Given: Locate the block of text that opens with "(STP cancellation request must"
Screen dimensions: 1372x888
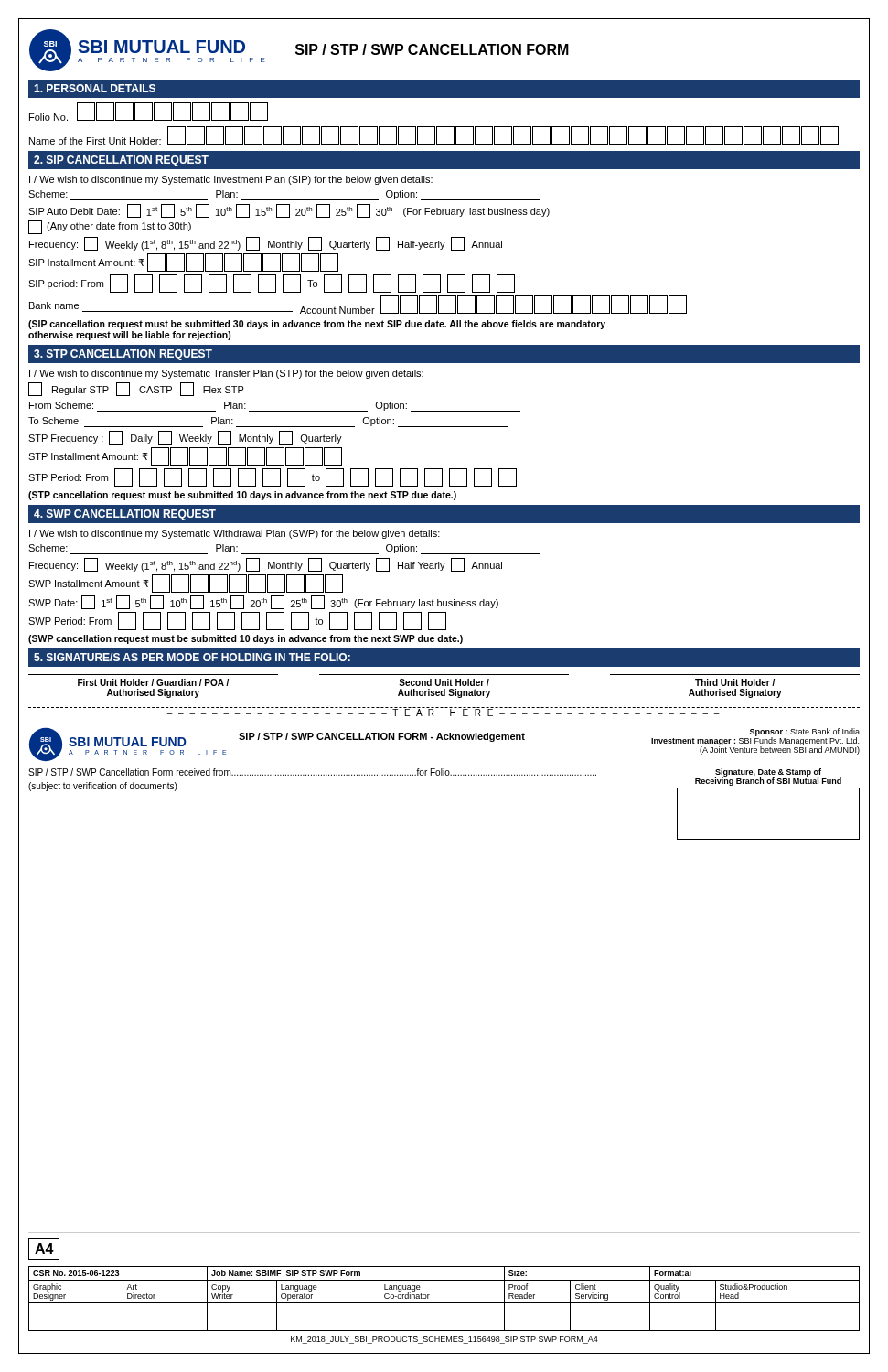Looking at the screenshot, I should 242,495.
